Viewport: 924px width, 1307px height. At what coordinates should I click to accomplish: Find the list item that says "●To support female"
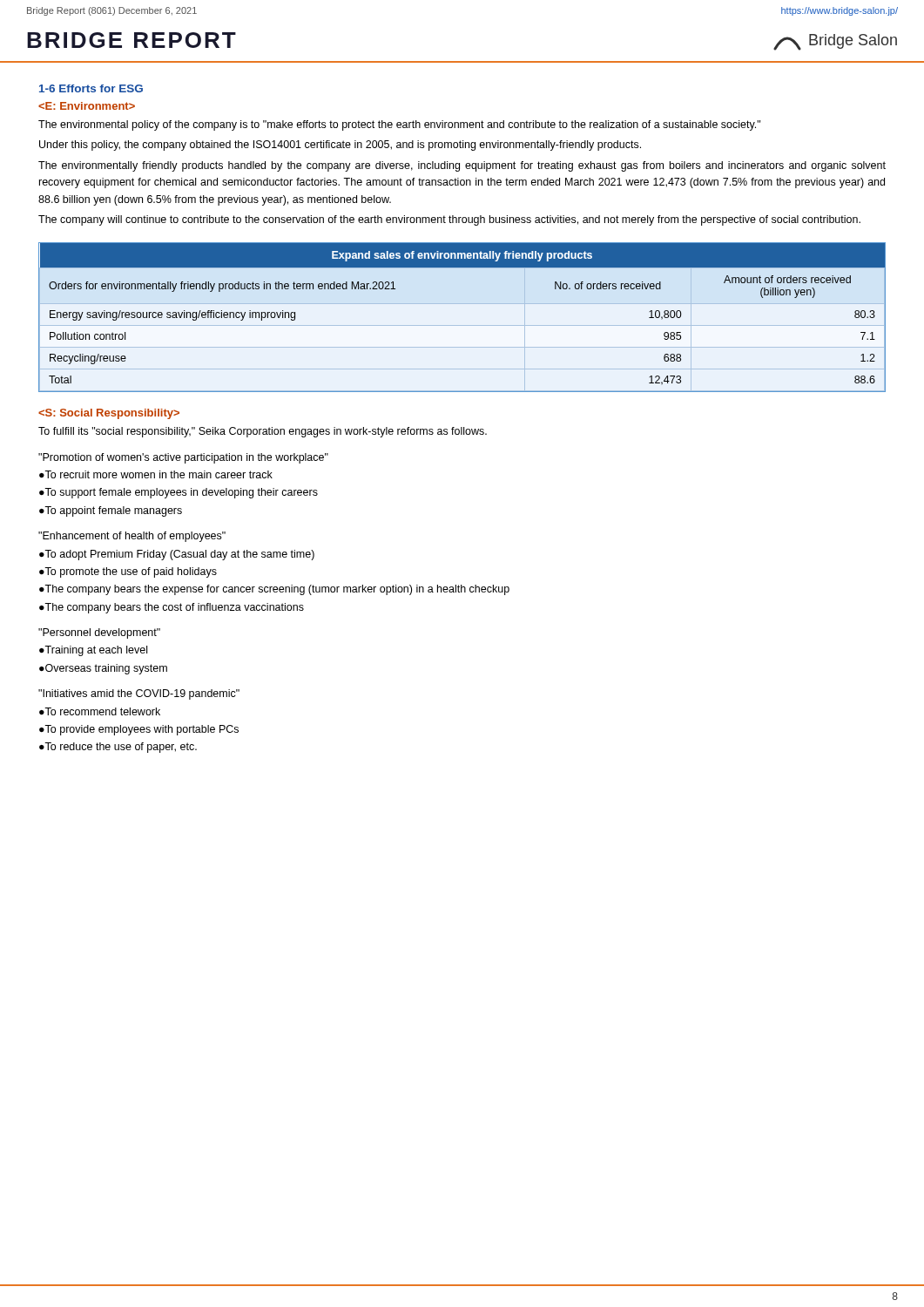[x=178, y=493]
